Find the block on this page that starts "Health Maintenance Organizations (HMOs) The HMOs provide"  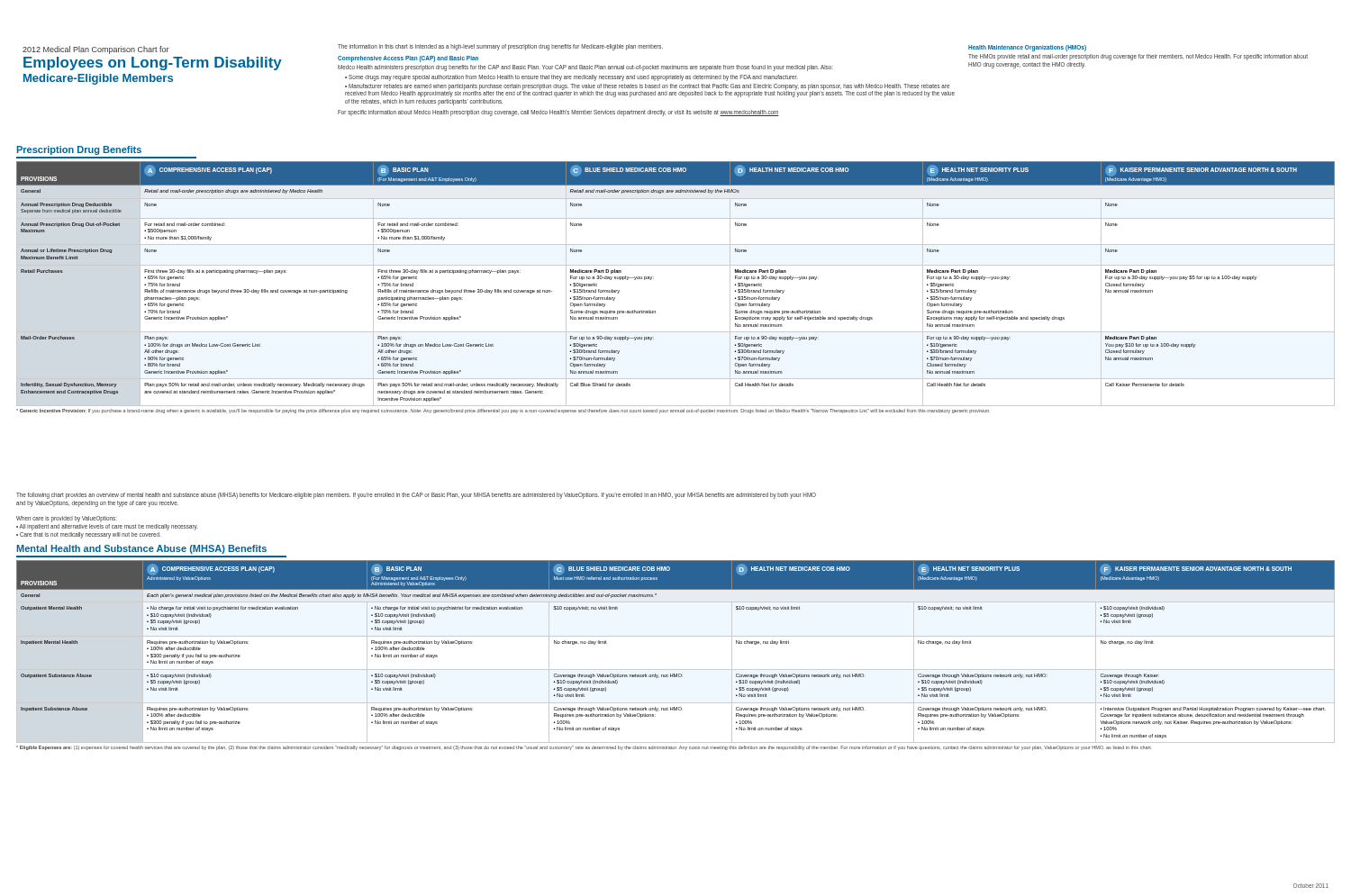(x=1144, y=56)
